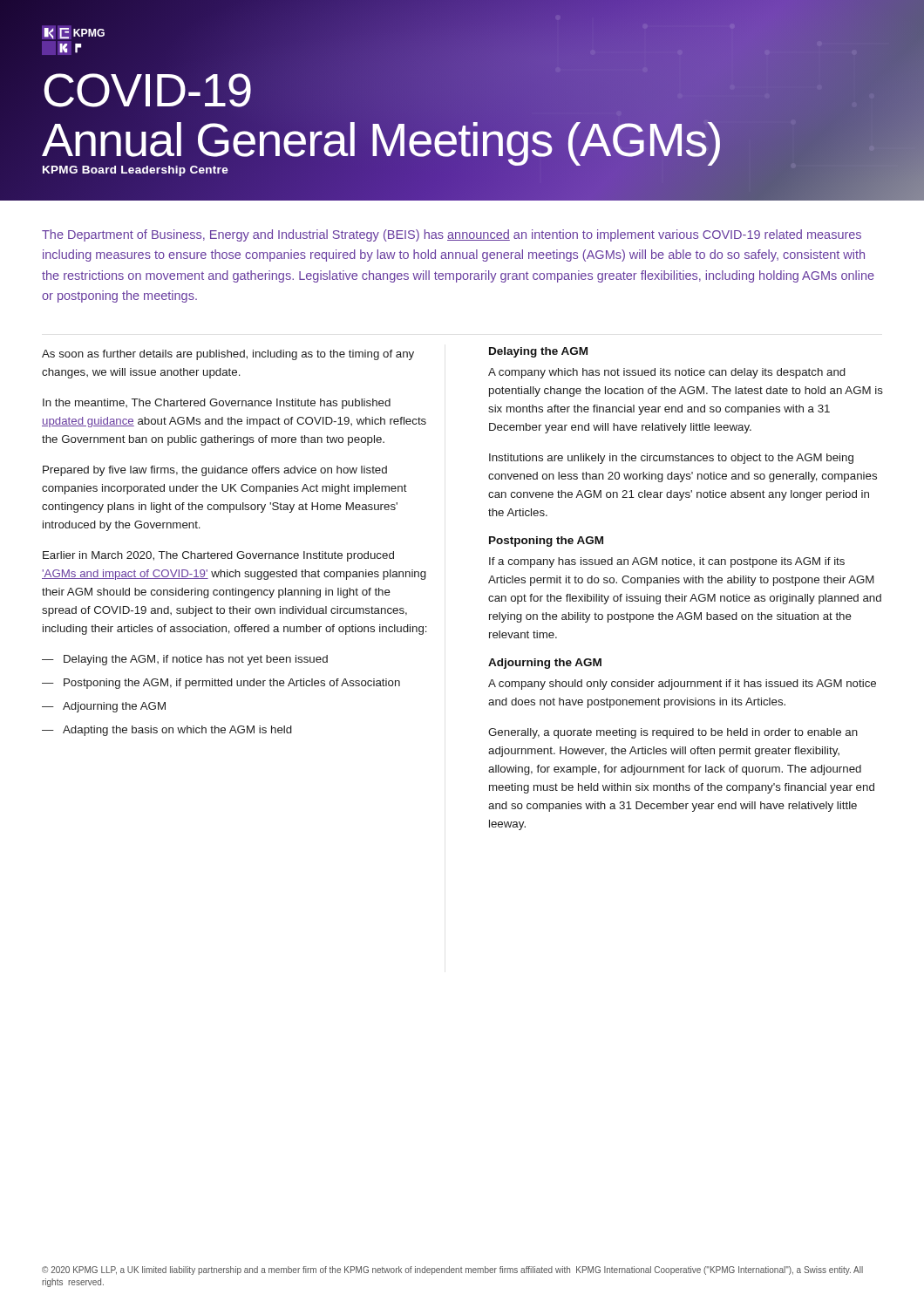Image resolution: width=924 pixels, height=1308 pixels.
Task: Locate the block of text that opens with "Institutions are unlikely in the circumstances to object"
Action: point(686,485)
